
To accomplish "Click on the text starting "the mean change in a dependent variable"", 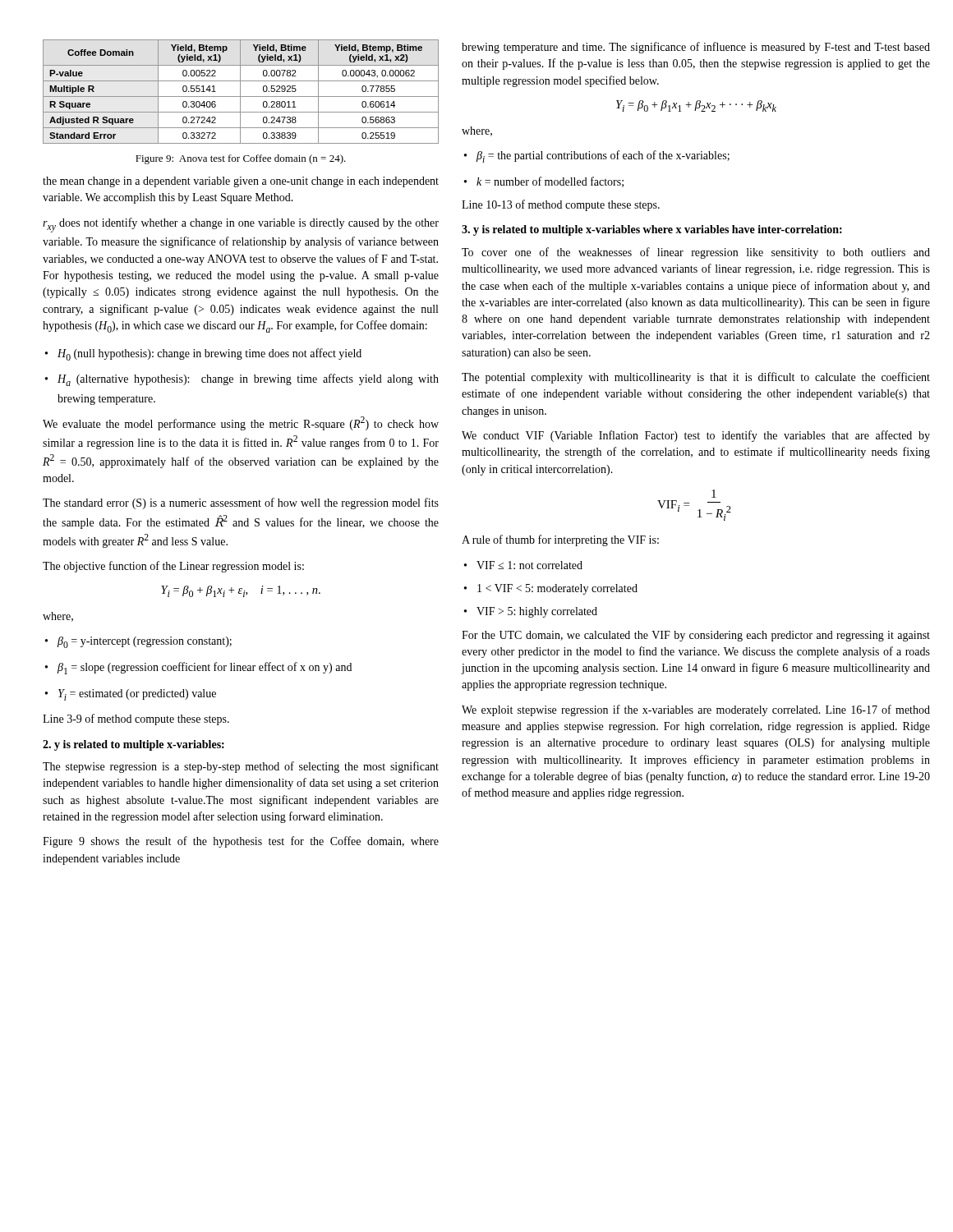I will (x=241, y=189).
